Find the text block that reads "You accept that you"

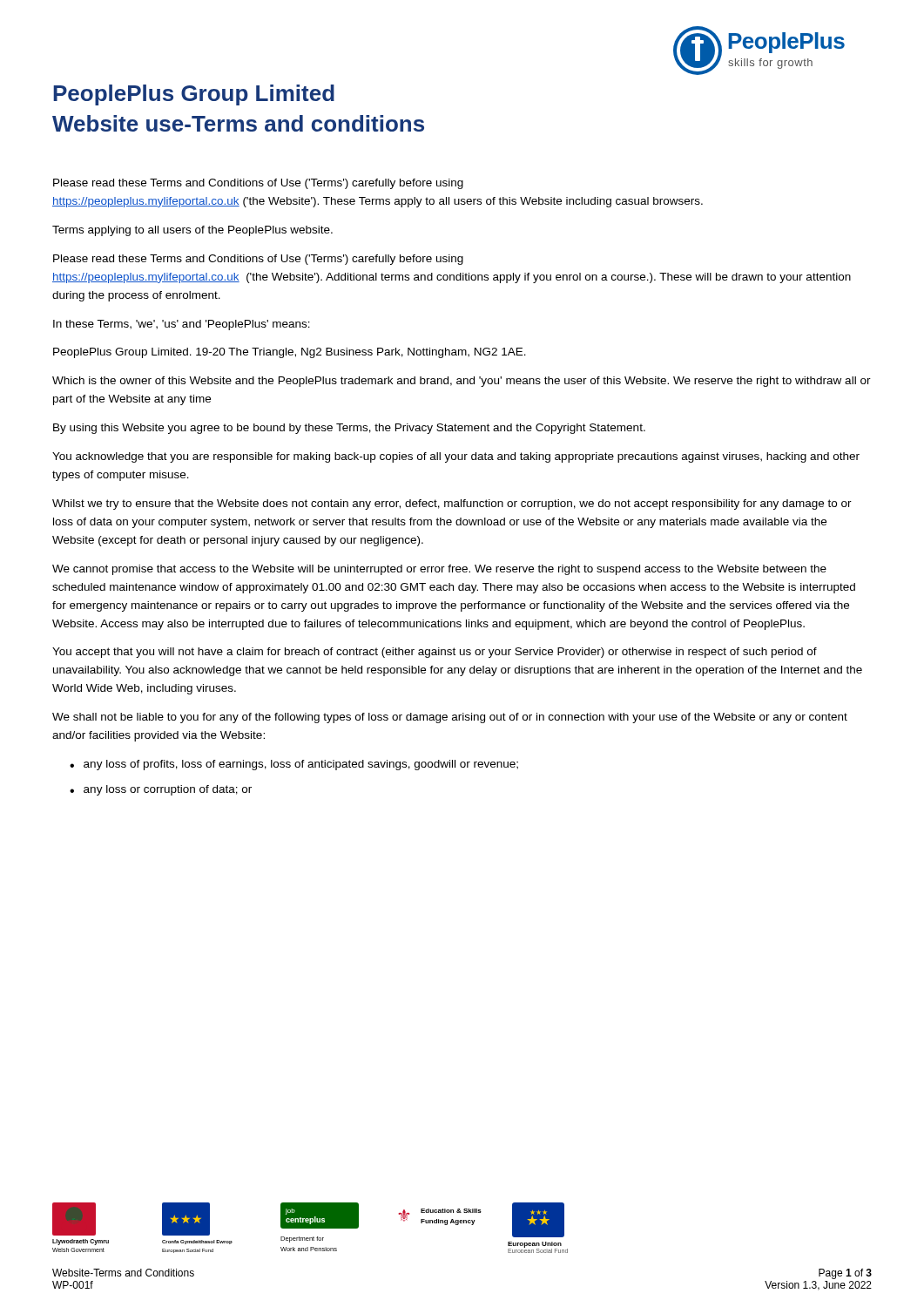pos(457,670)
